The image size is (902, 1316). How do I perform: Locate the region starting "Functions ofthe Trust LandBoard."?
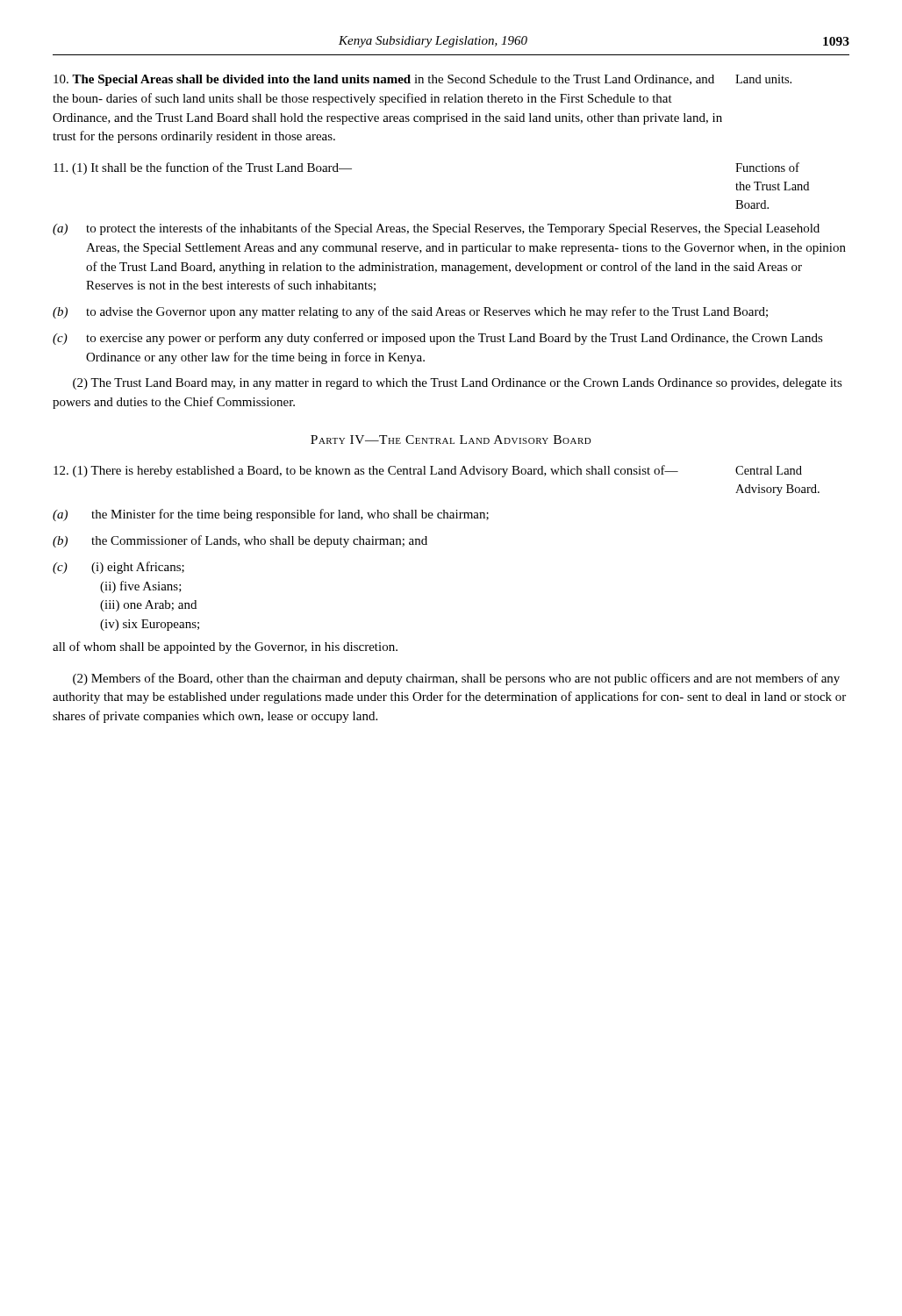(x=772, y=186)
